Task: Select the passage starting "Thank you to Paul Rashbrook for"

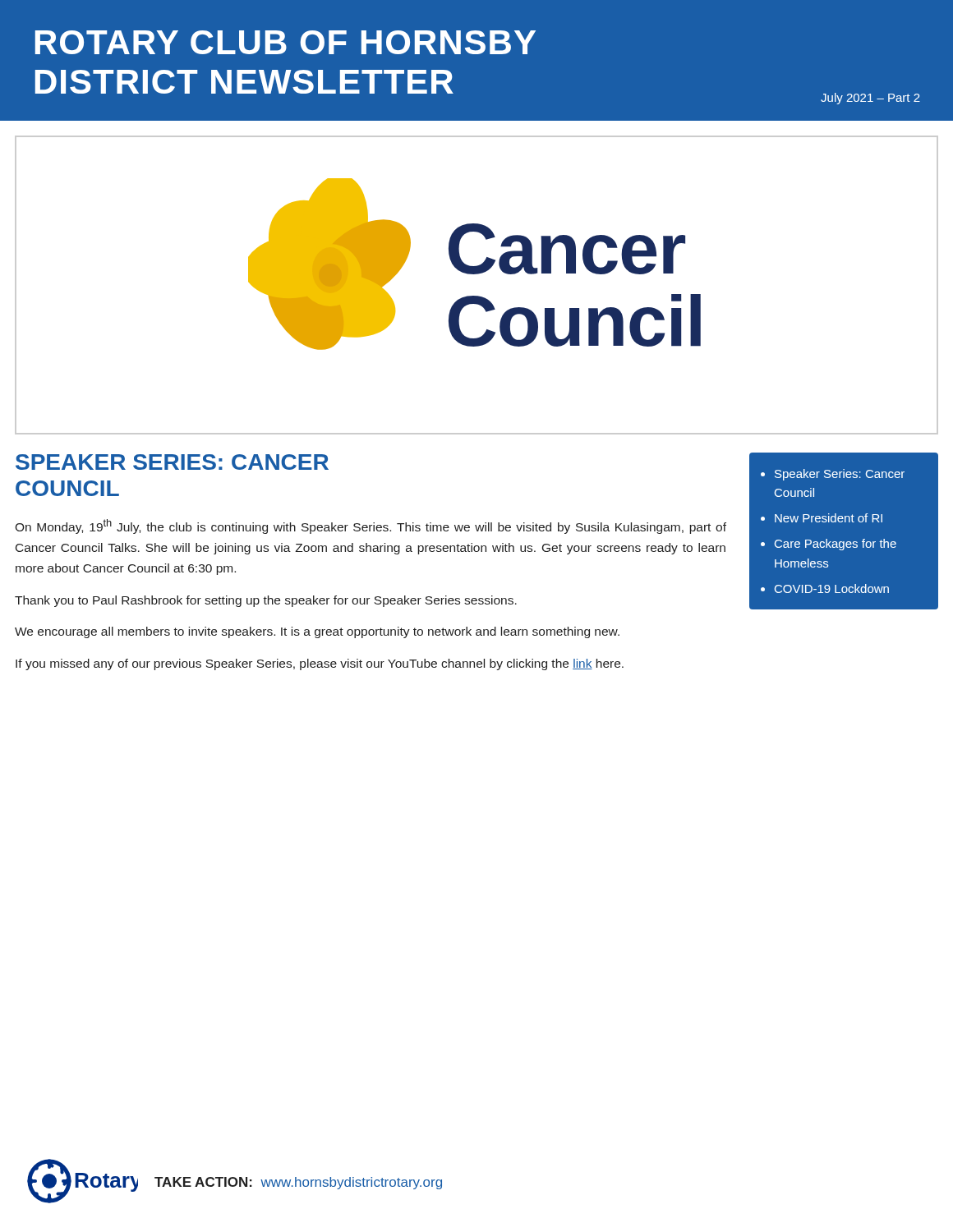Action: 371,600
